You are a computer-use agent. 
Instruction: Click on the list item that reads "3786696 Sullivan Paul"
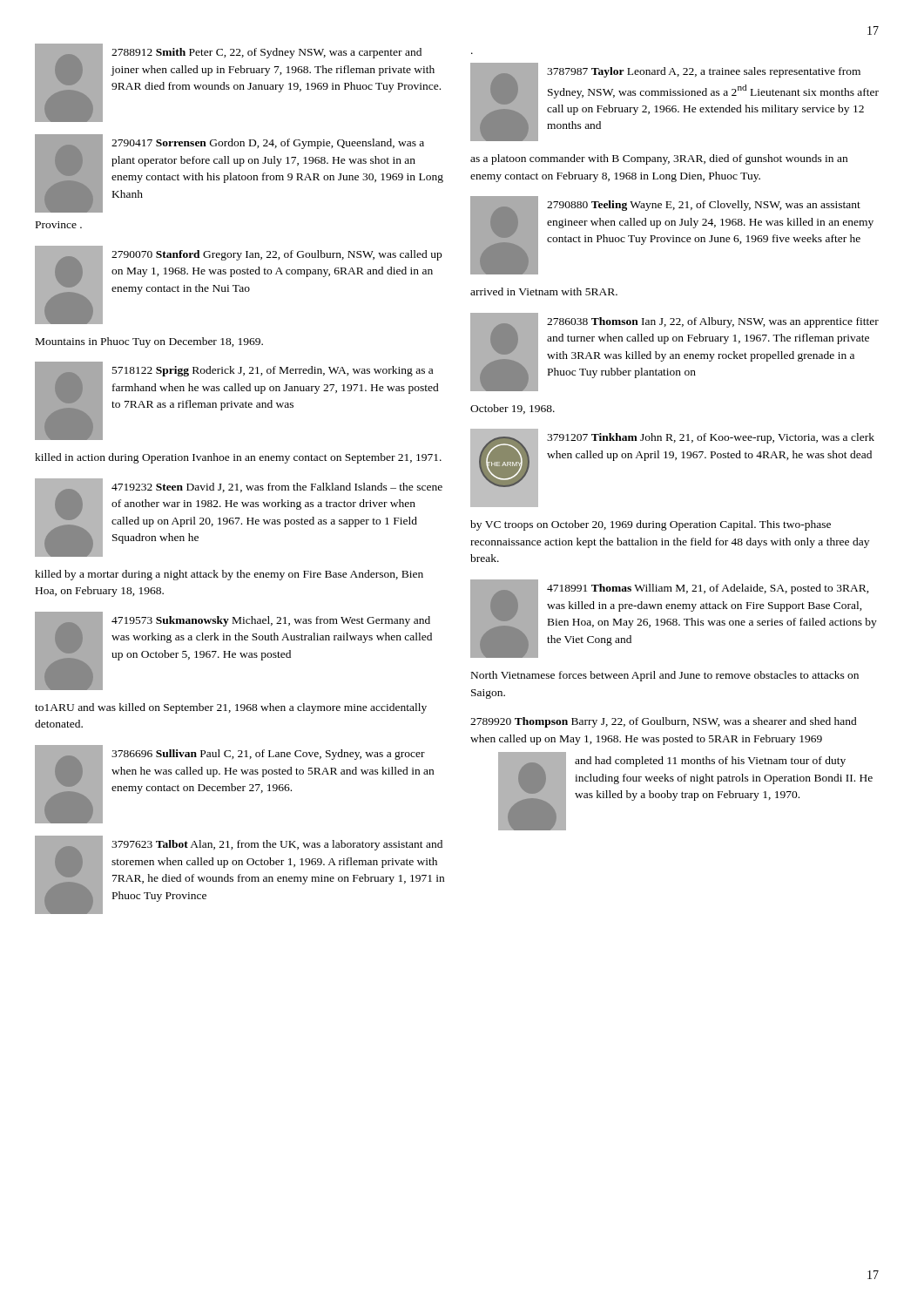point(240,784)
